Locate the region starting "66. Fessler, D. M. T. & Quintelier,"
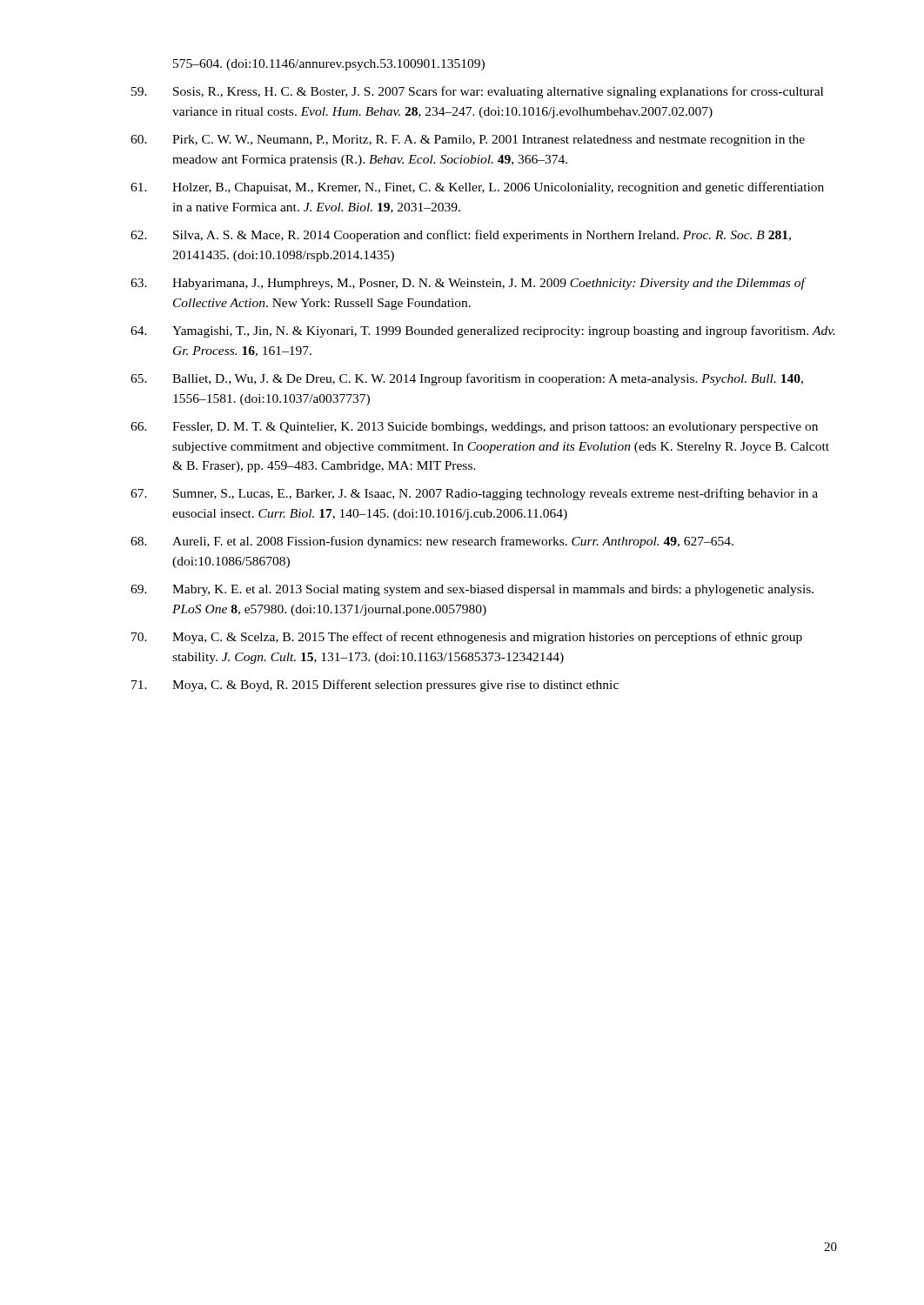924x1305 pixels. point(484,446)
